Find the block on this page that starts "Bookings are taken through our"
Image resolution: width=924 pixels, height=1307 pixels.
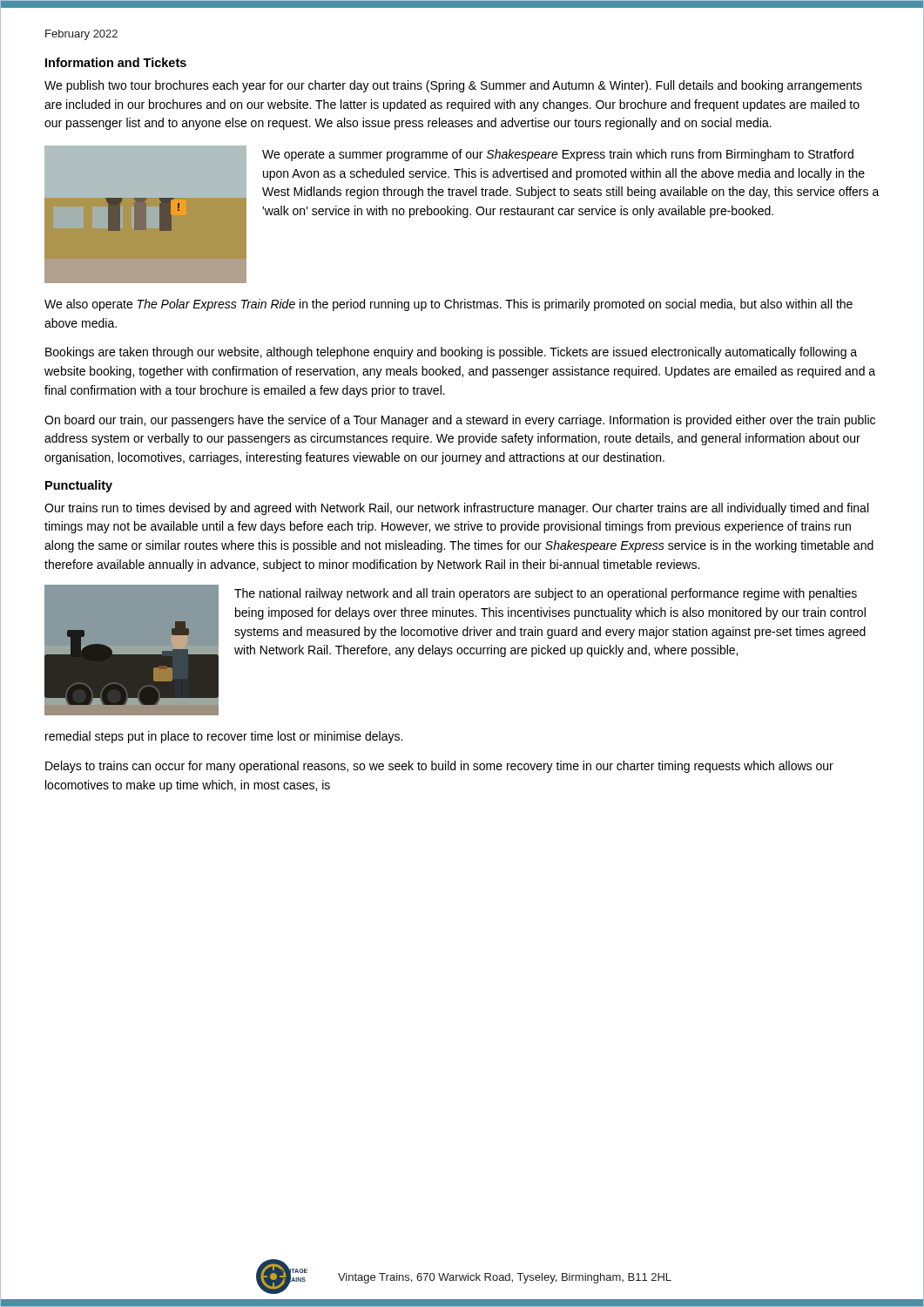(462, 372)
